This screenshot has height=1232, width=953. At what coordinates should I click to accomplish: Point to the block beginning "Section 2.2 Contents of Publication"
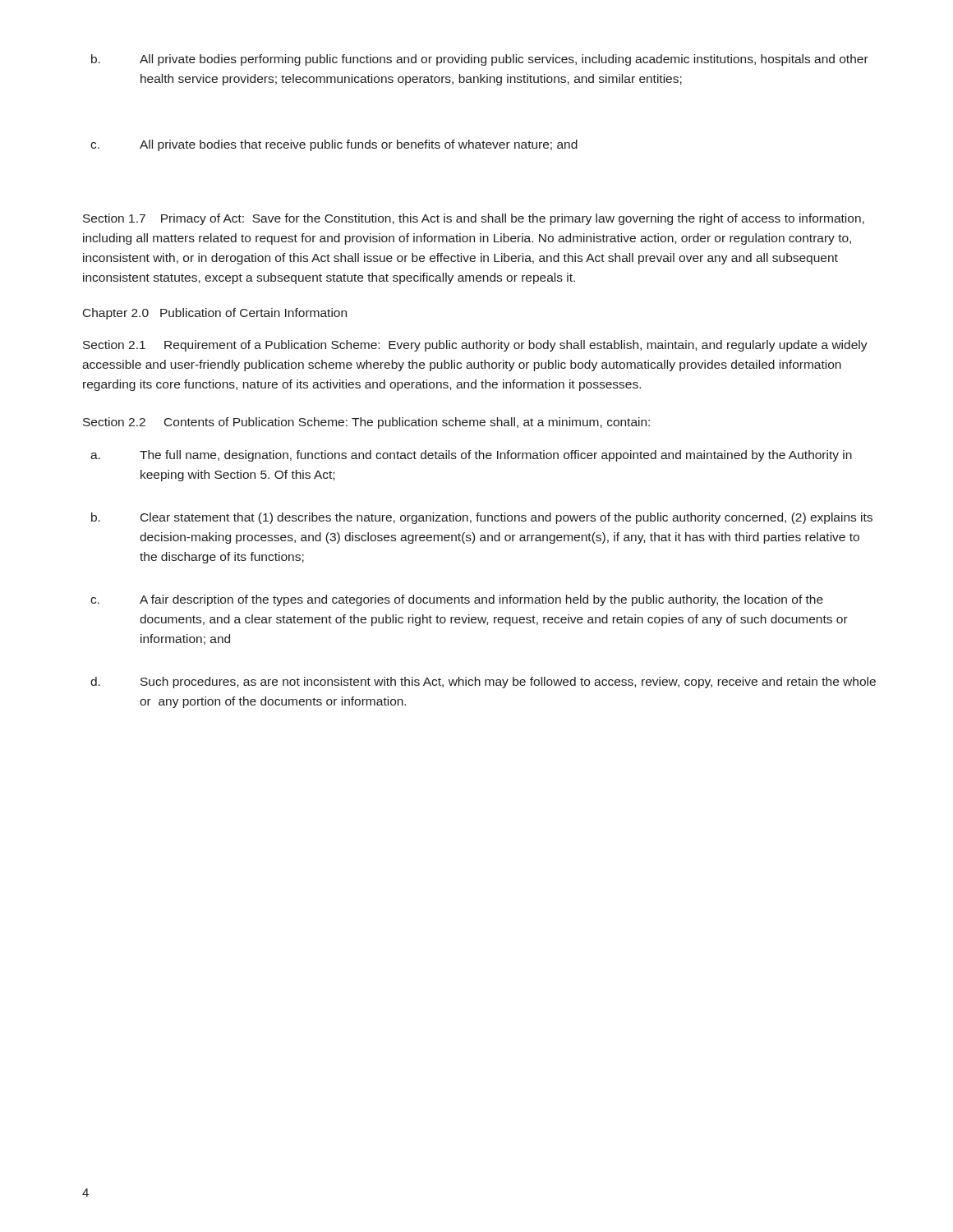[367, 422]
